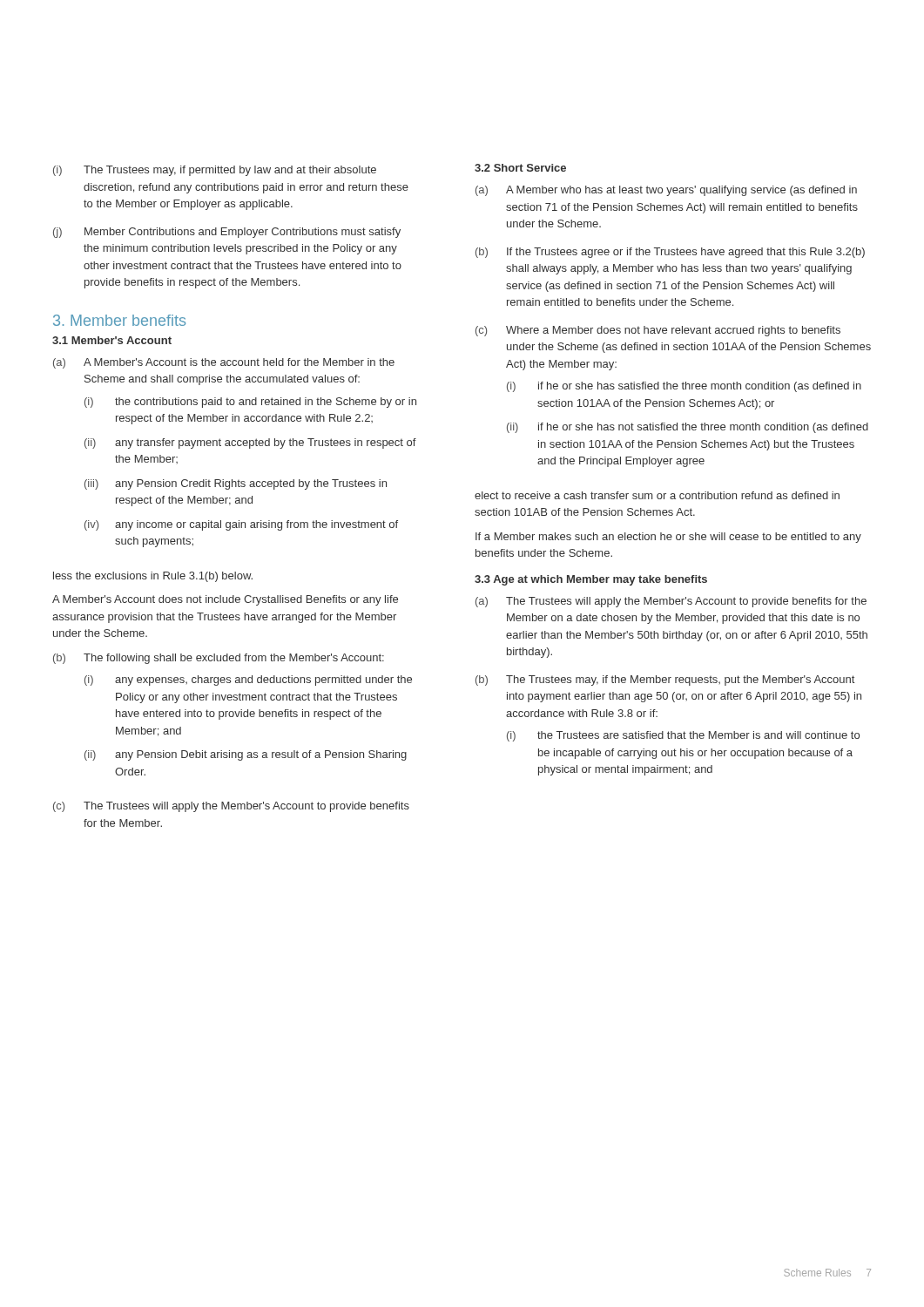The image size is (924, 1307).
Task: Locate the text block starting "3.2 Short Service"
Action: 520,168
